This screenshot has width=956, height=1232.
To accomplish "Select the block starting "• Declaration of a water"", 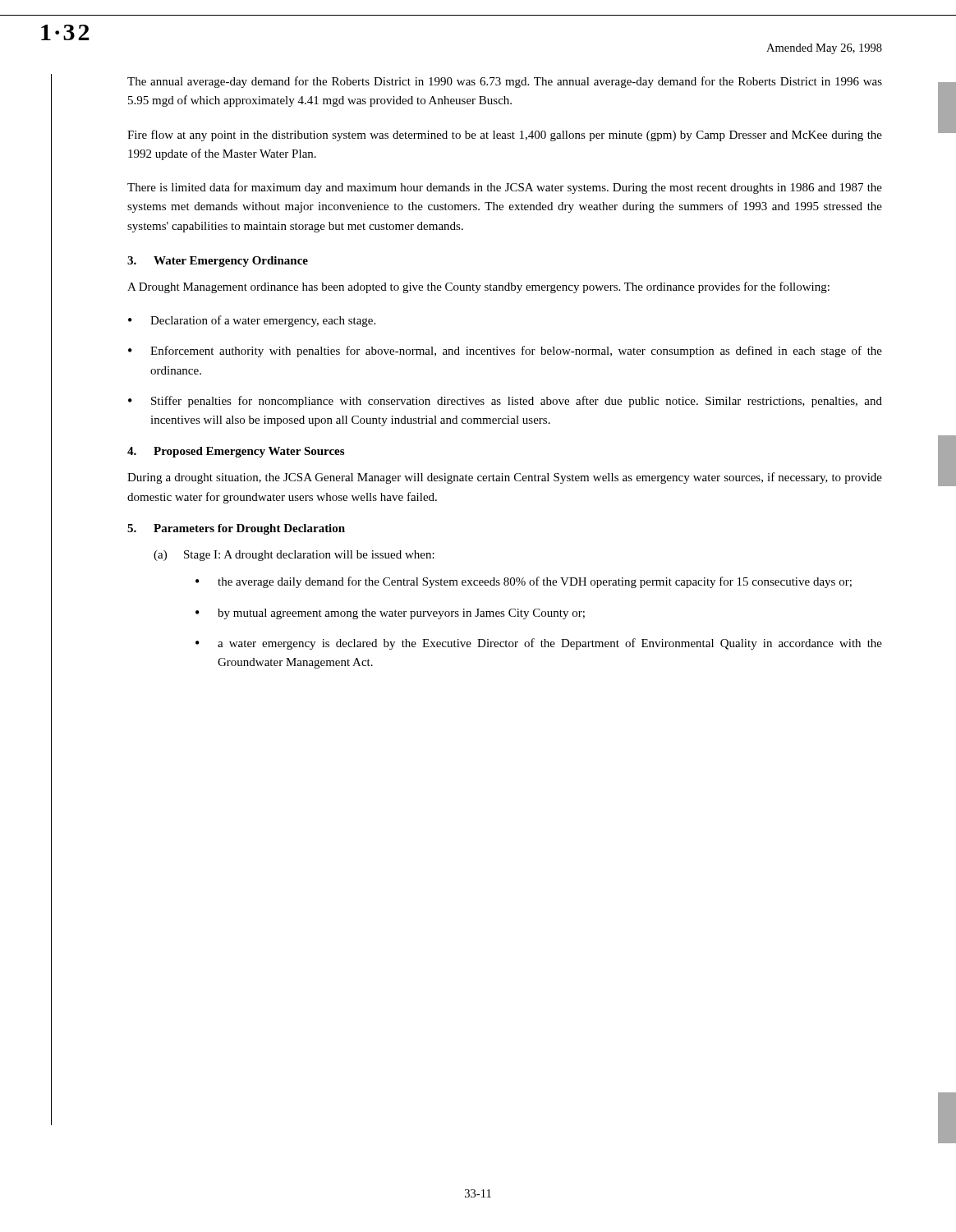I will pos(252,321).
